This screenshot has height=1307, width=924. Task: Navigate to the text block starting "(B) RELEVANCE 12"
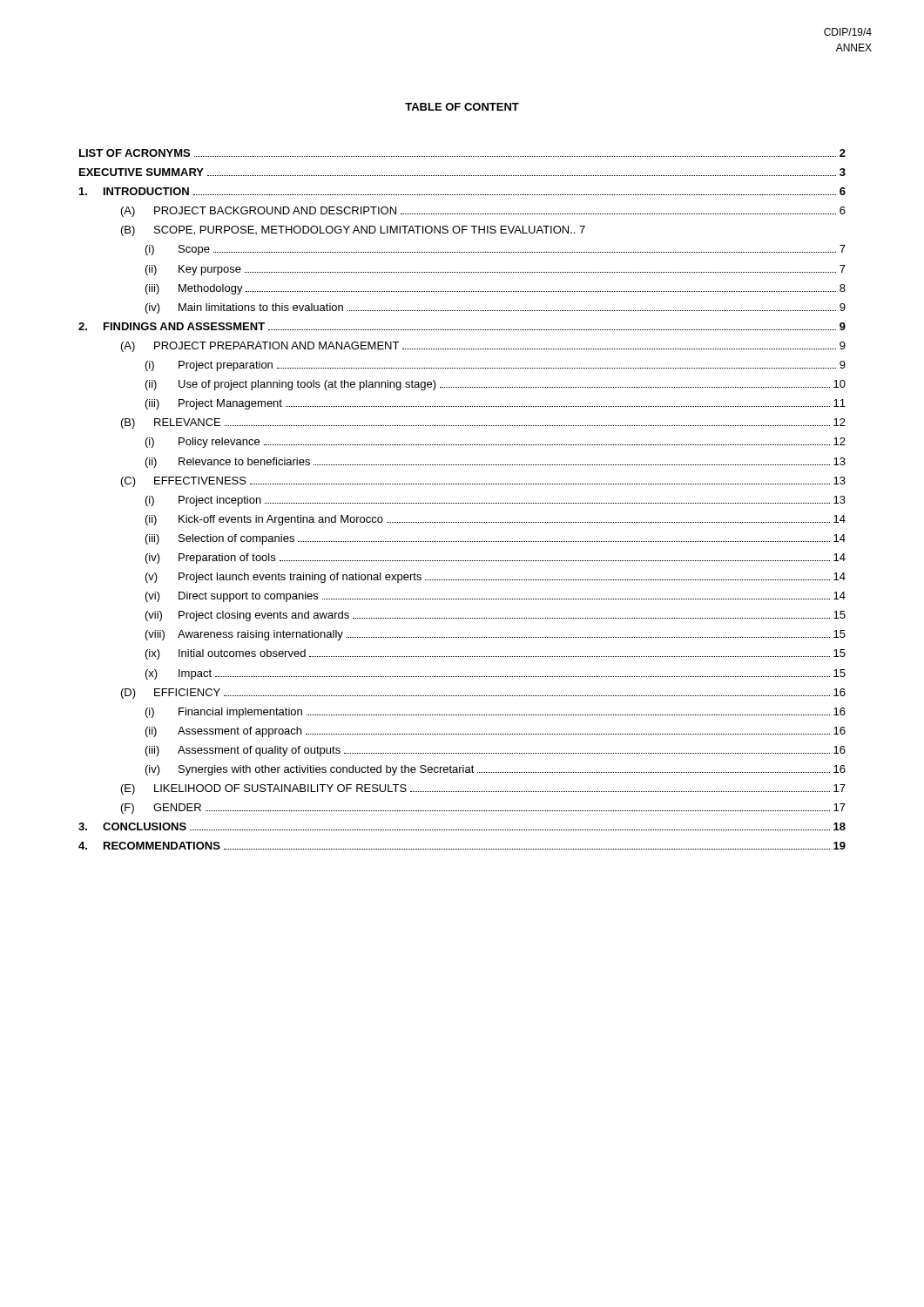(474, 423)
